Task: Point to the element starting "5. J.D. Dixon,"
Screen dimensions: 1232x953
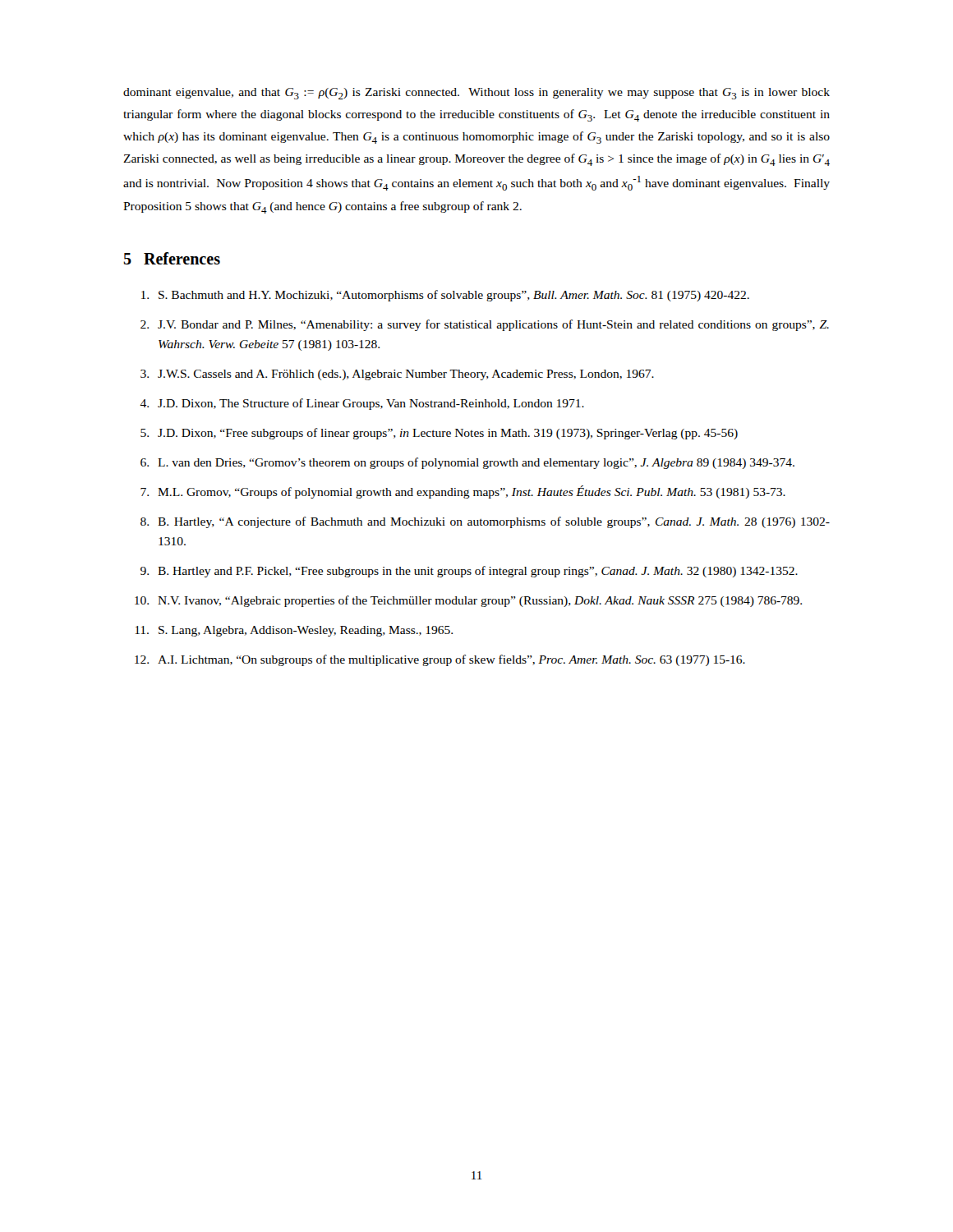Action: (476, 433)
